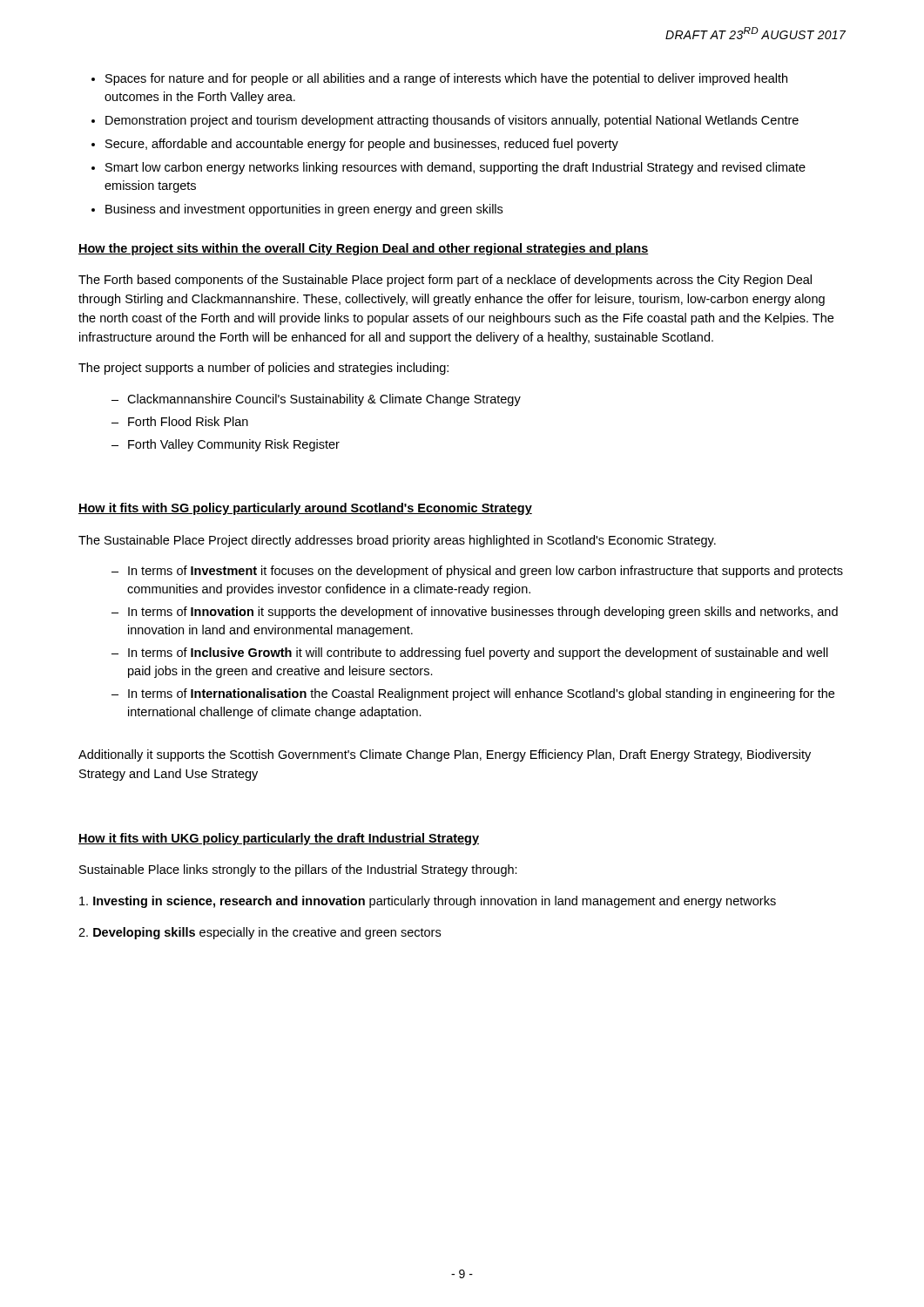Select the list item that reads "Forth Flood Risk Plan"

(x=188, y=422)
